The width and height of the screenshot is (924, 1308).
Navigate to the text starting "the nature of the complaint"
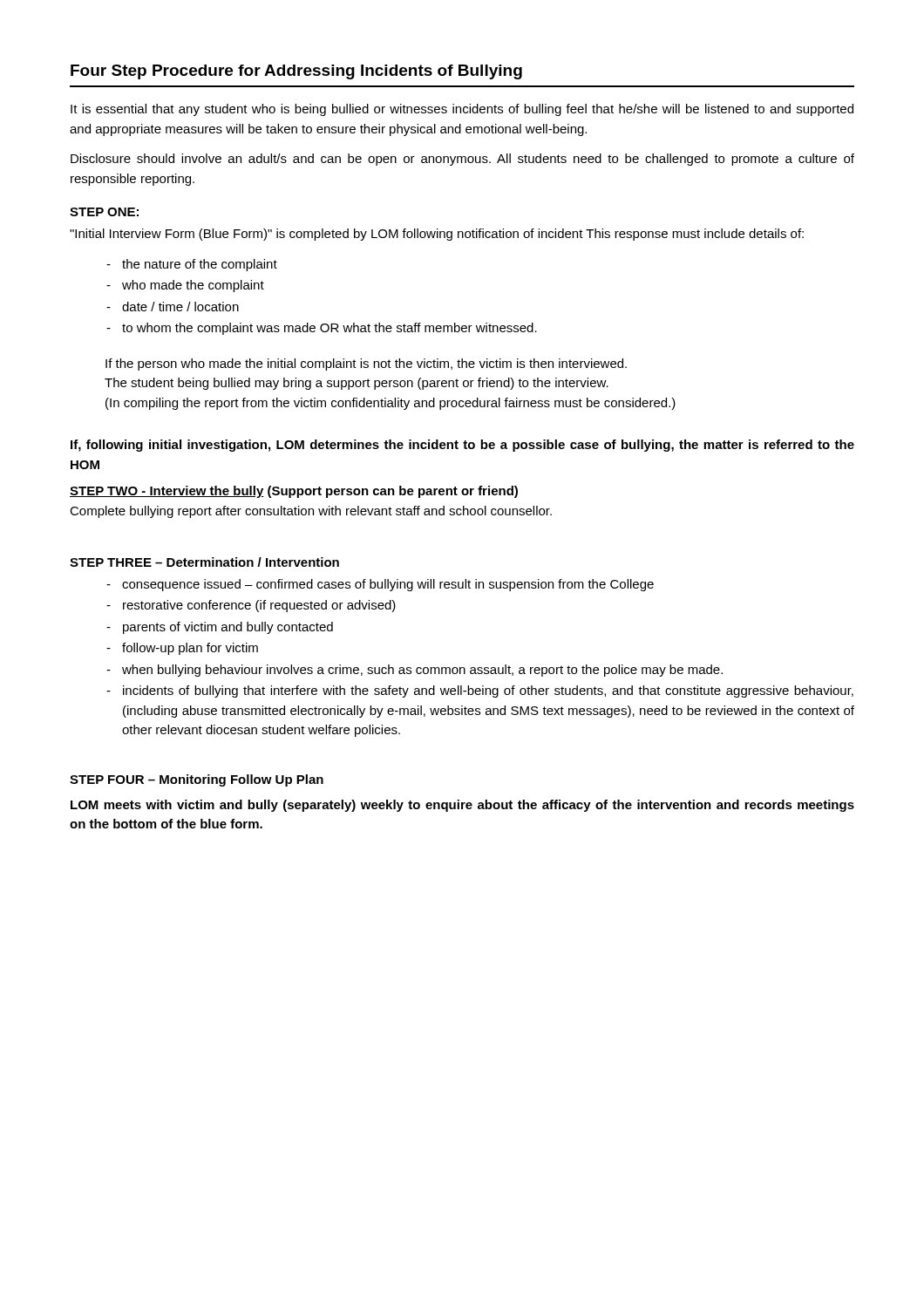(199, 263)
